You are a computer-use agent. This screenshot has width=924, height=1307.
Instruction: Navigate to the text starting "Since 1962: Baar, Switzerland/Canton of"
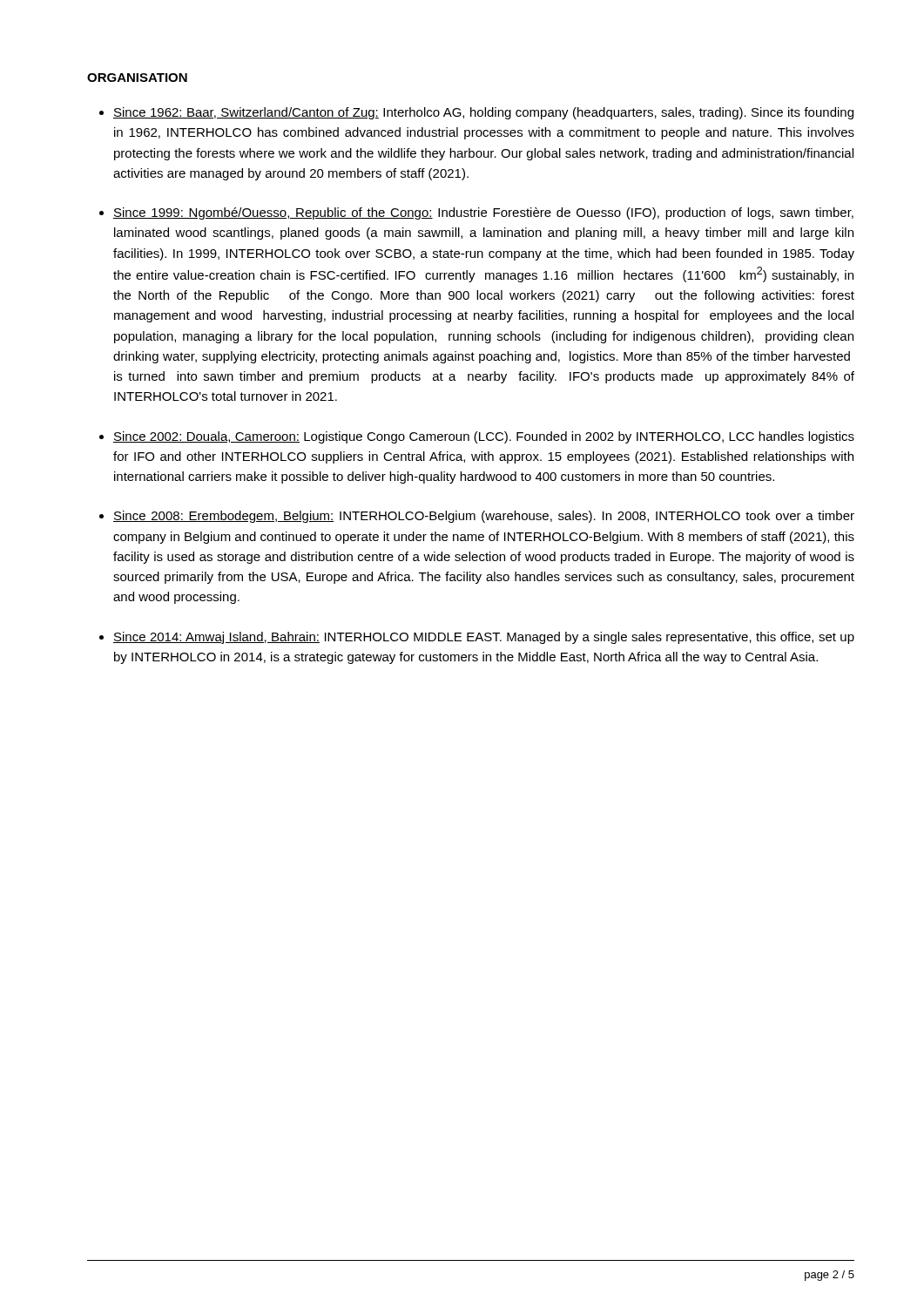coord(484,142)
